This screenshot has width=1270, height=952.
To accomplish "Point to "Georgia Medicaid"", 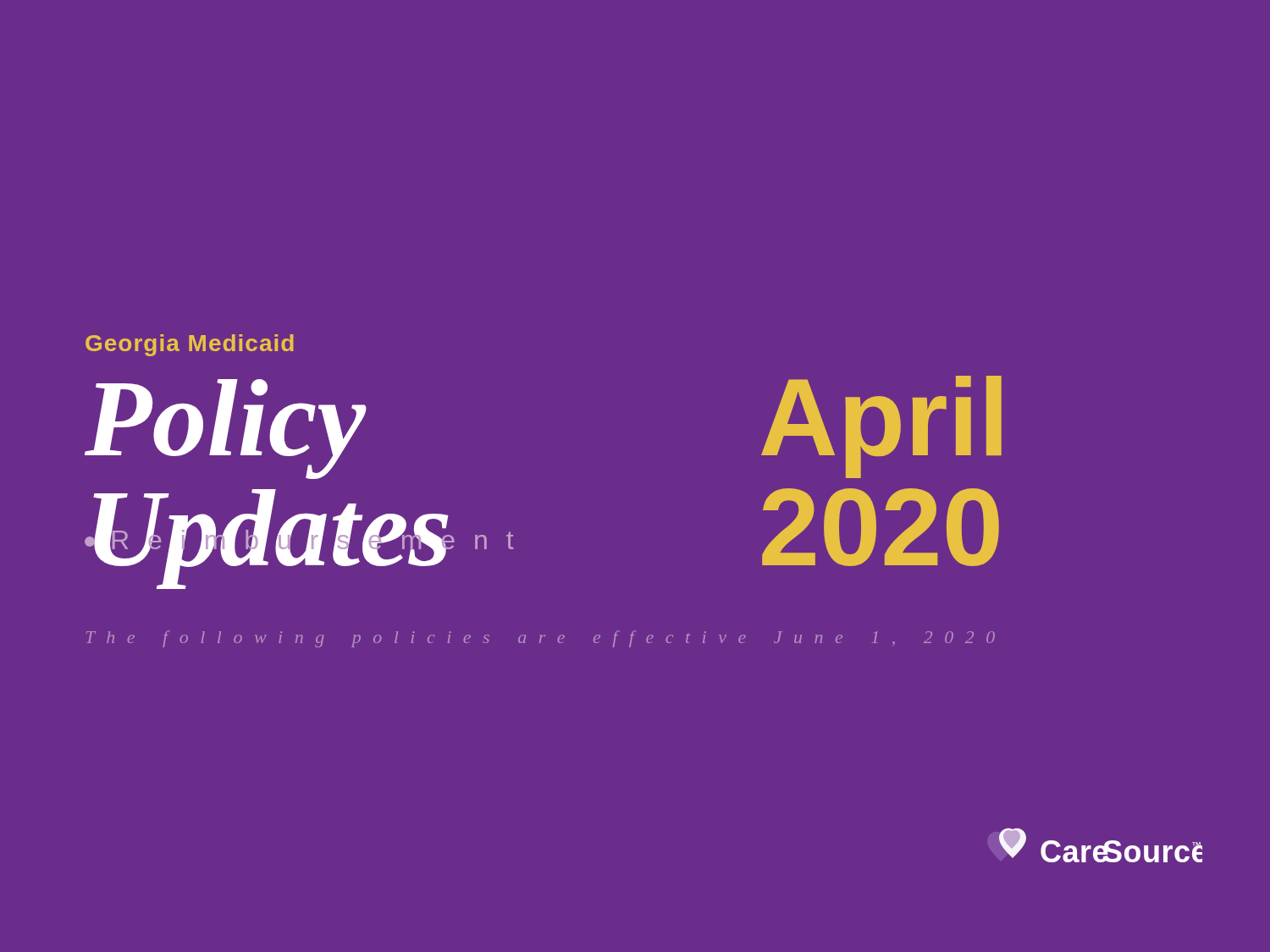I will coord(190,343).
